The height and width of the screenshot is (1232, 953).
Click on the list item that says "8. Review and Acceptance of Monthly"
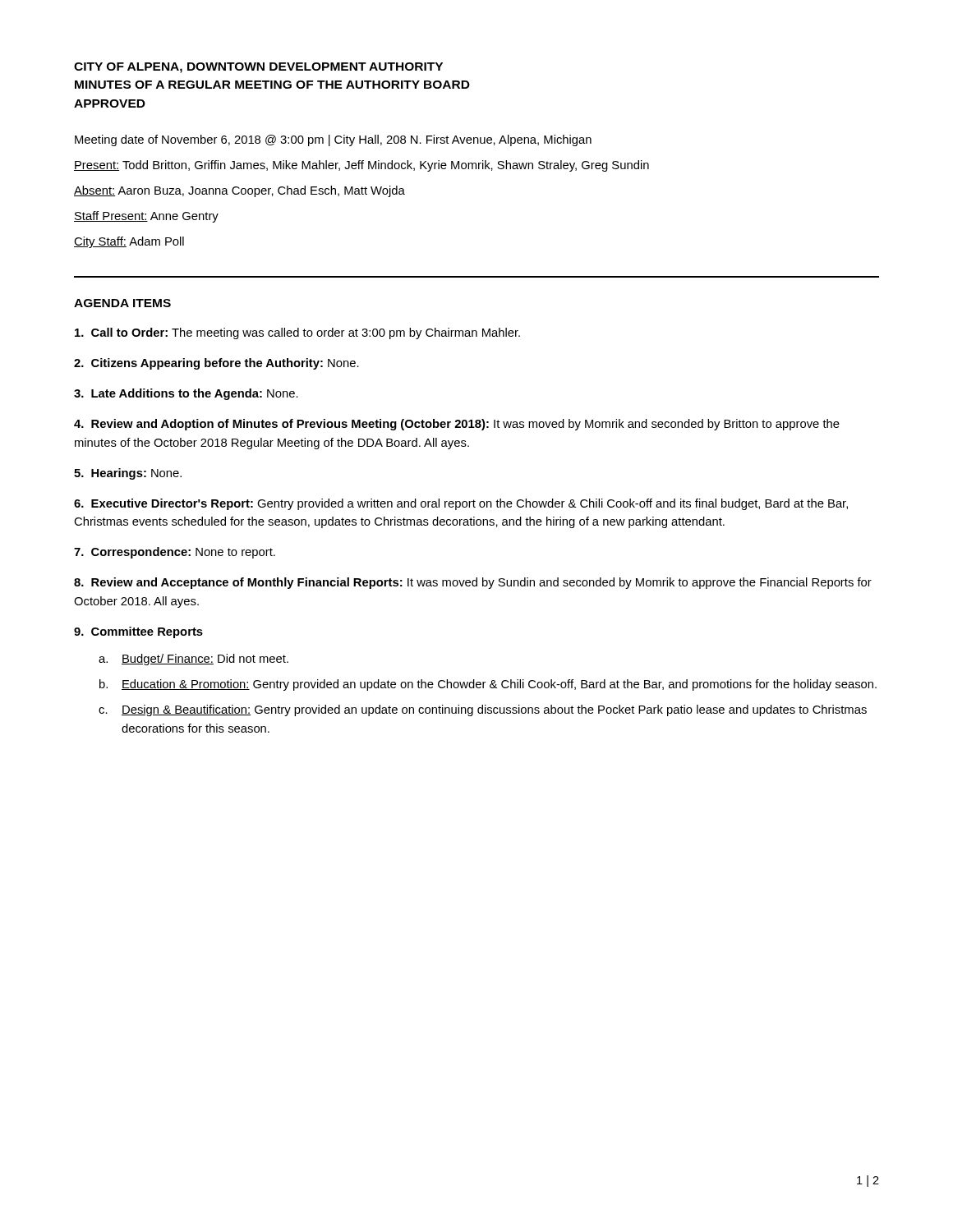pyautogui.click(x=476, y=592)
